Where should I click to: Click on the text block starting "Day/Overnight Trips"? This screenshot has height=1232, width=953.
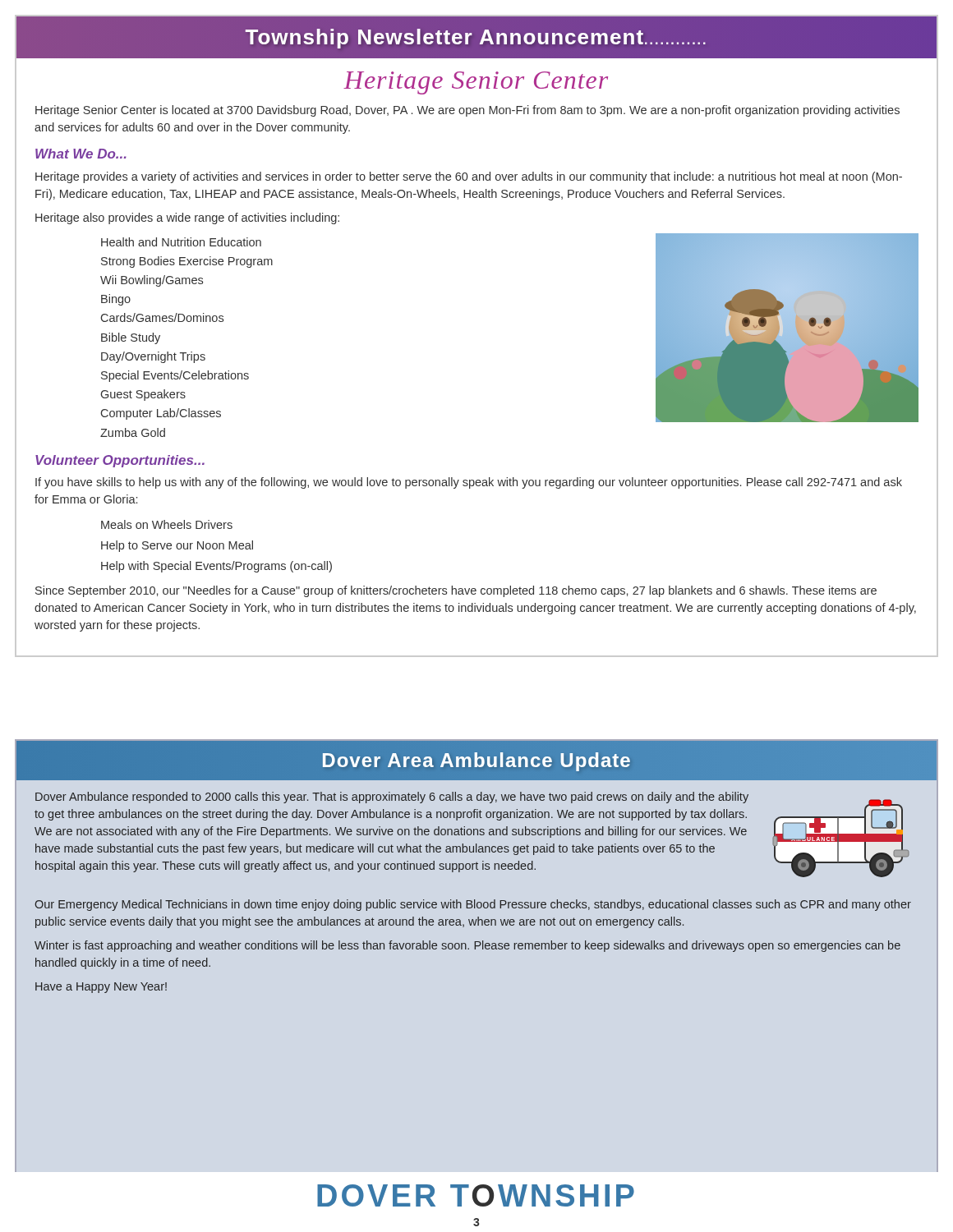tap(153, 356)
